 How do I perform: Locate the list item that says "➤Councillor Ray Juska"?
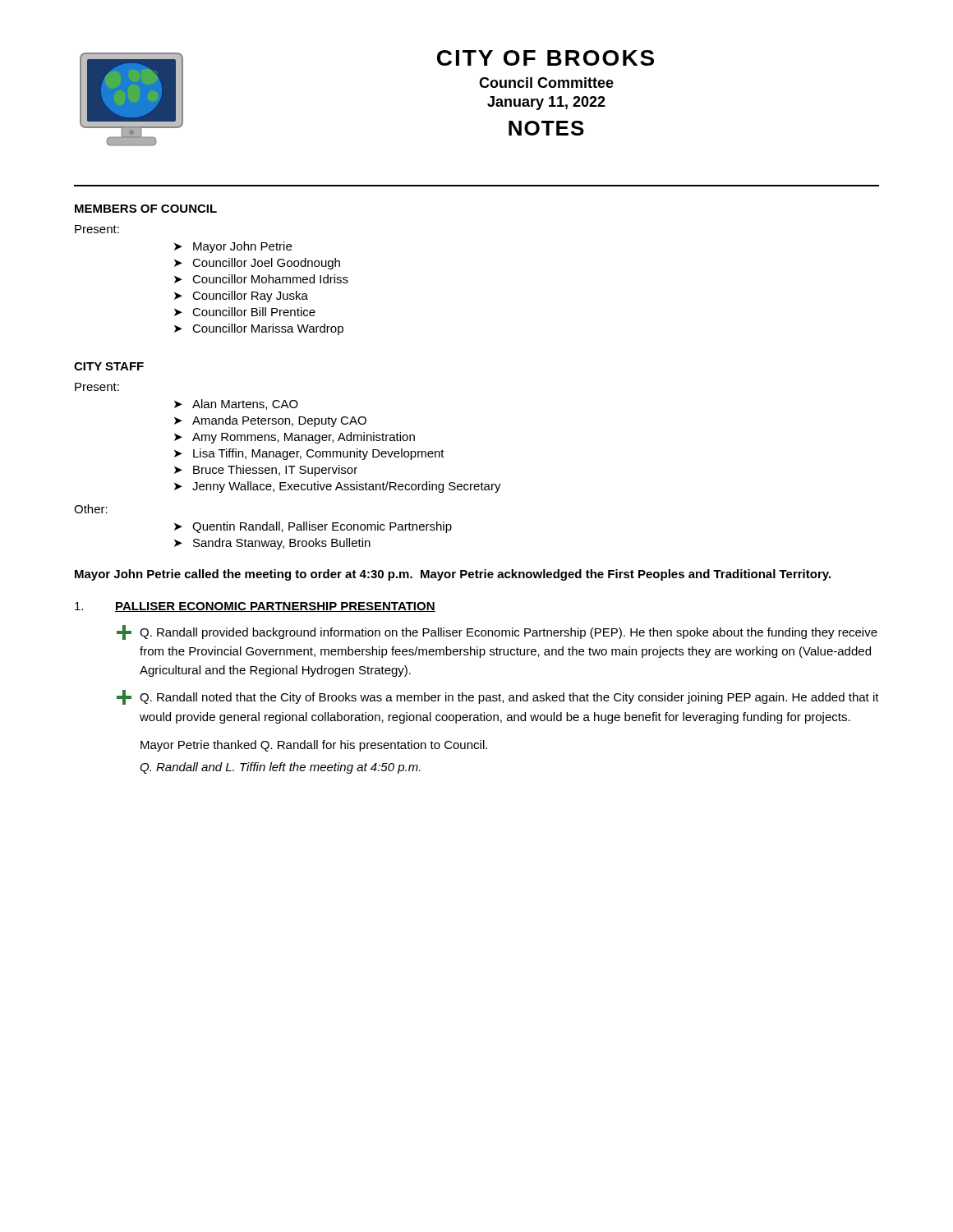[x=240, y=296]
